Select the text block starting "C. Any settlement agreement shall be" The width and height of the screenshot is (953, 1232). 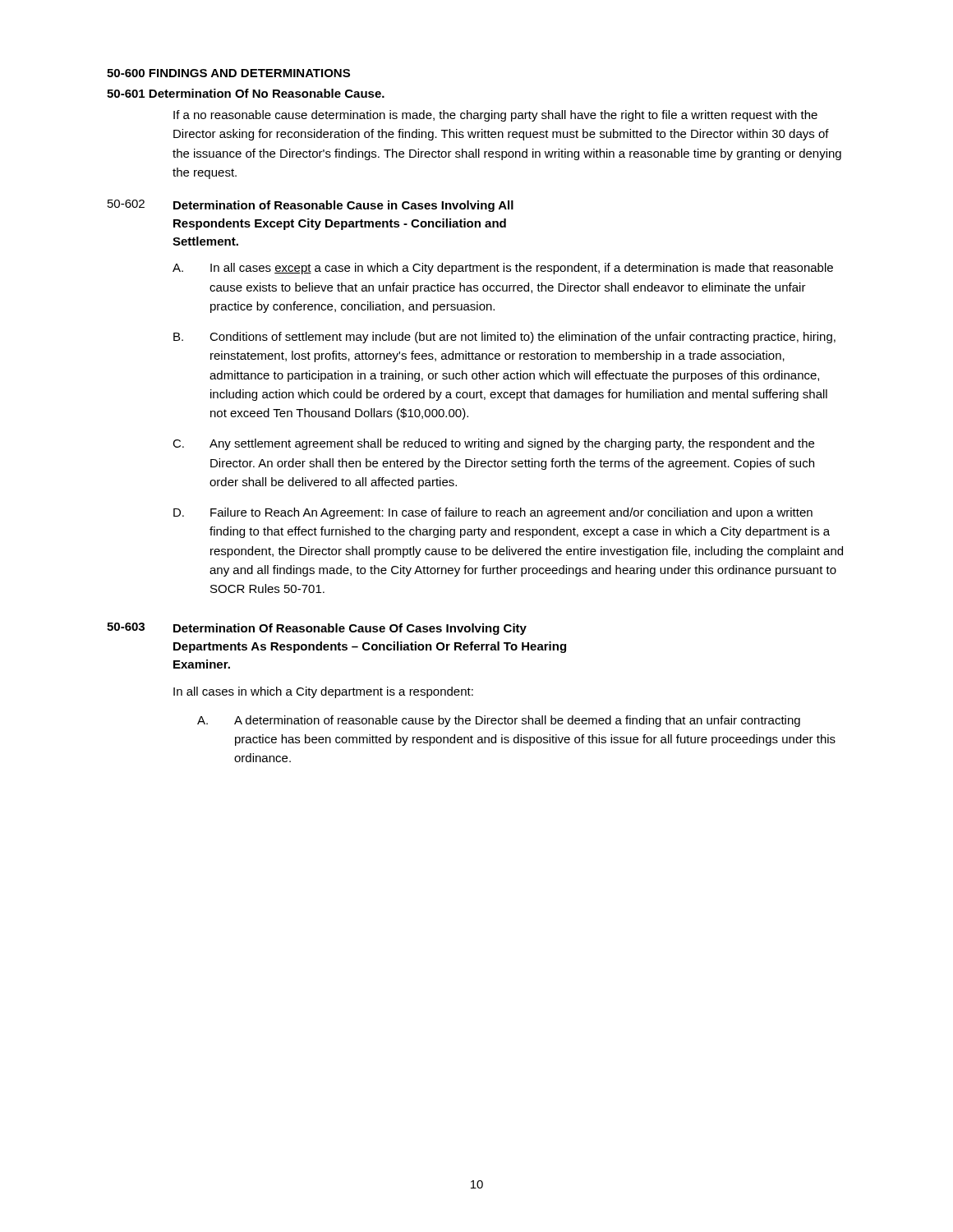pos(509,463)
